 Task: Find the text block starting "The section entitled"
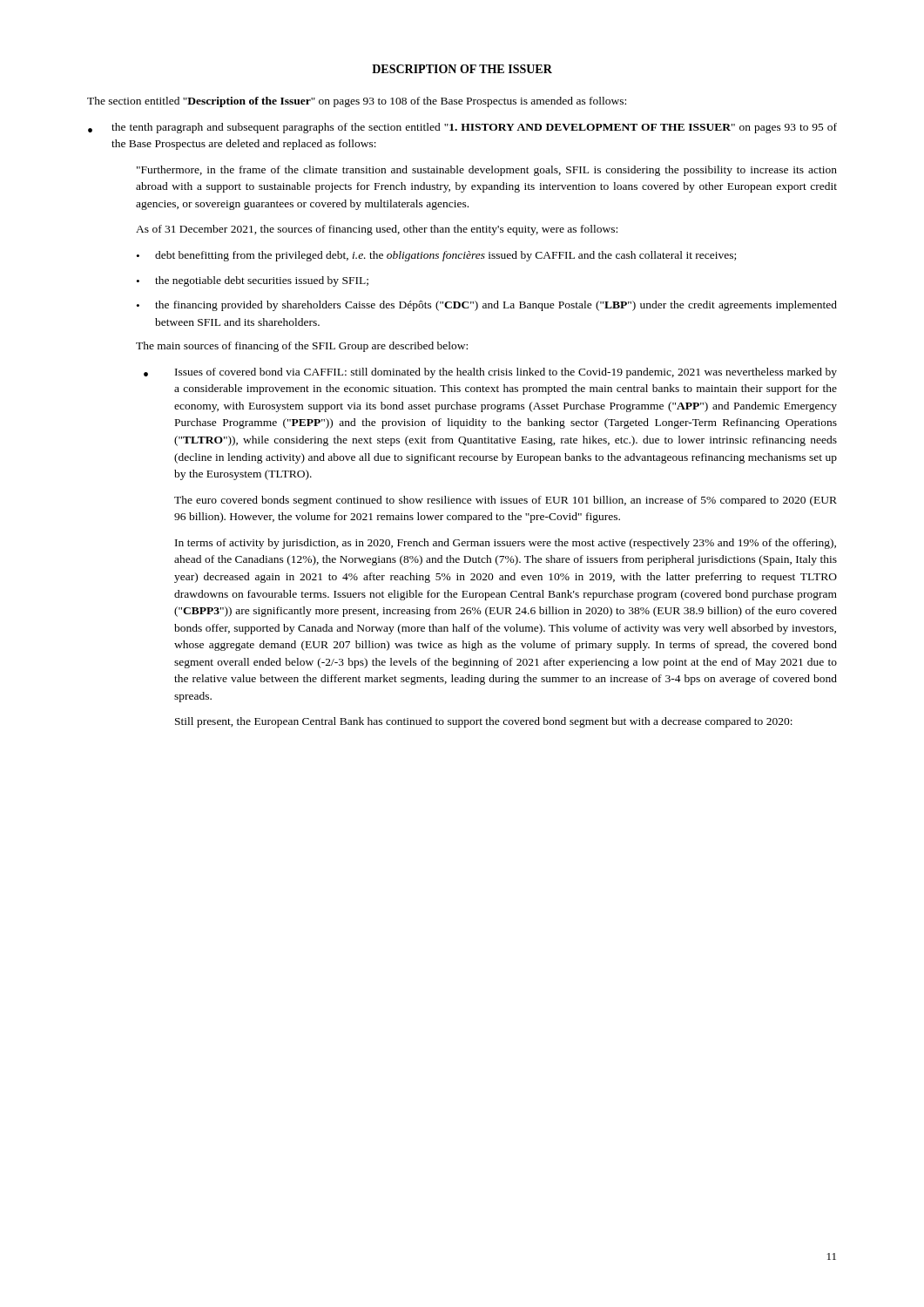pos(357,101)
